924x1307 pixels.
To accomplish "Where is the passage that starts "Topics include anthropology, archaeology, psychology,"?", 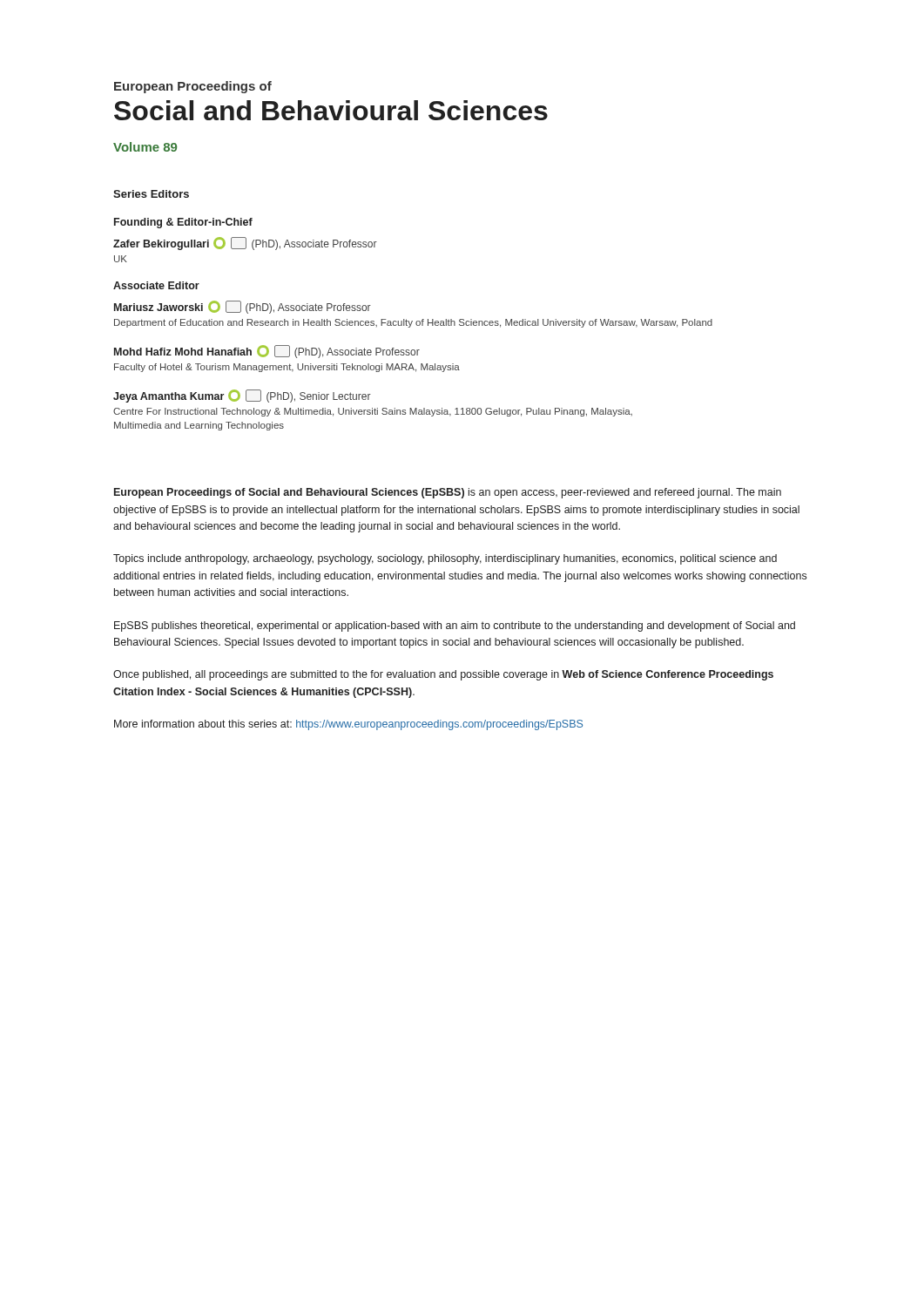I will coord(462,576).
